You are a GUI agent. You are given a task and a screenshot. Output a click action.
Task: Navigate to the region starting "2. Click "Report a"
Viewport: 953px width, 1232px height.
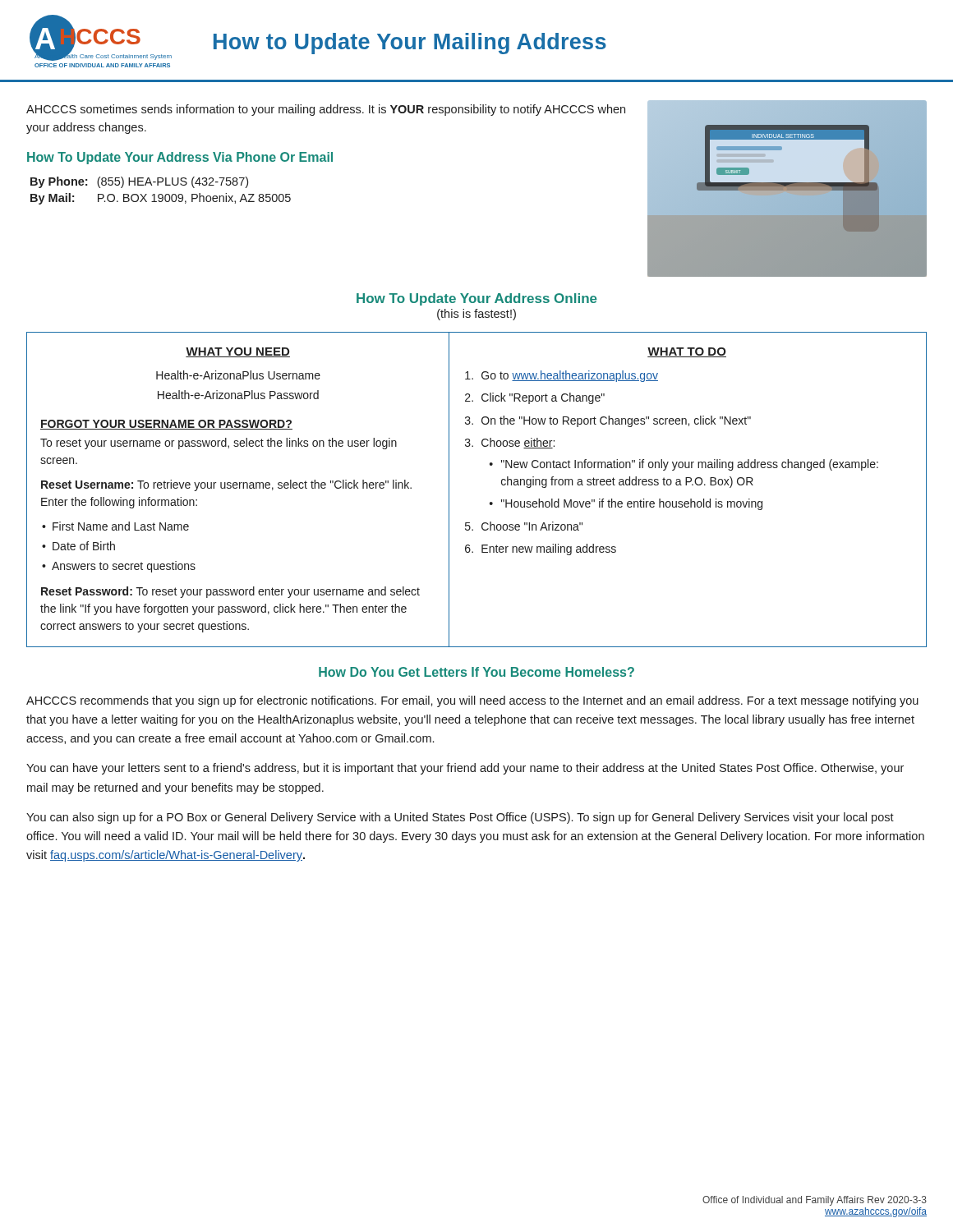coord(535,398)
